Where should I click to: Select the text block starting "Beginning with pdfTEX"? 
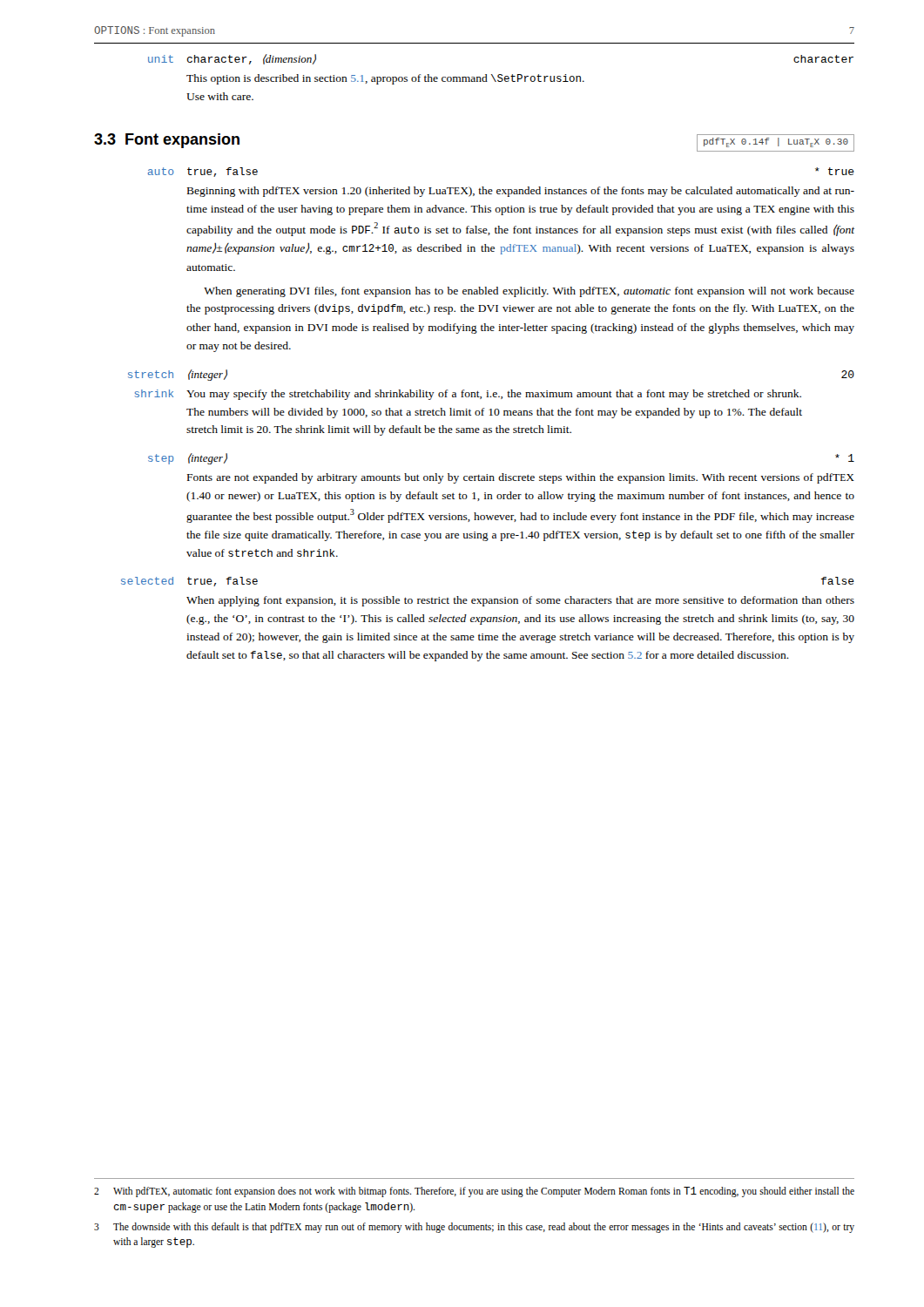[521, 192]
